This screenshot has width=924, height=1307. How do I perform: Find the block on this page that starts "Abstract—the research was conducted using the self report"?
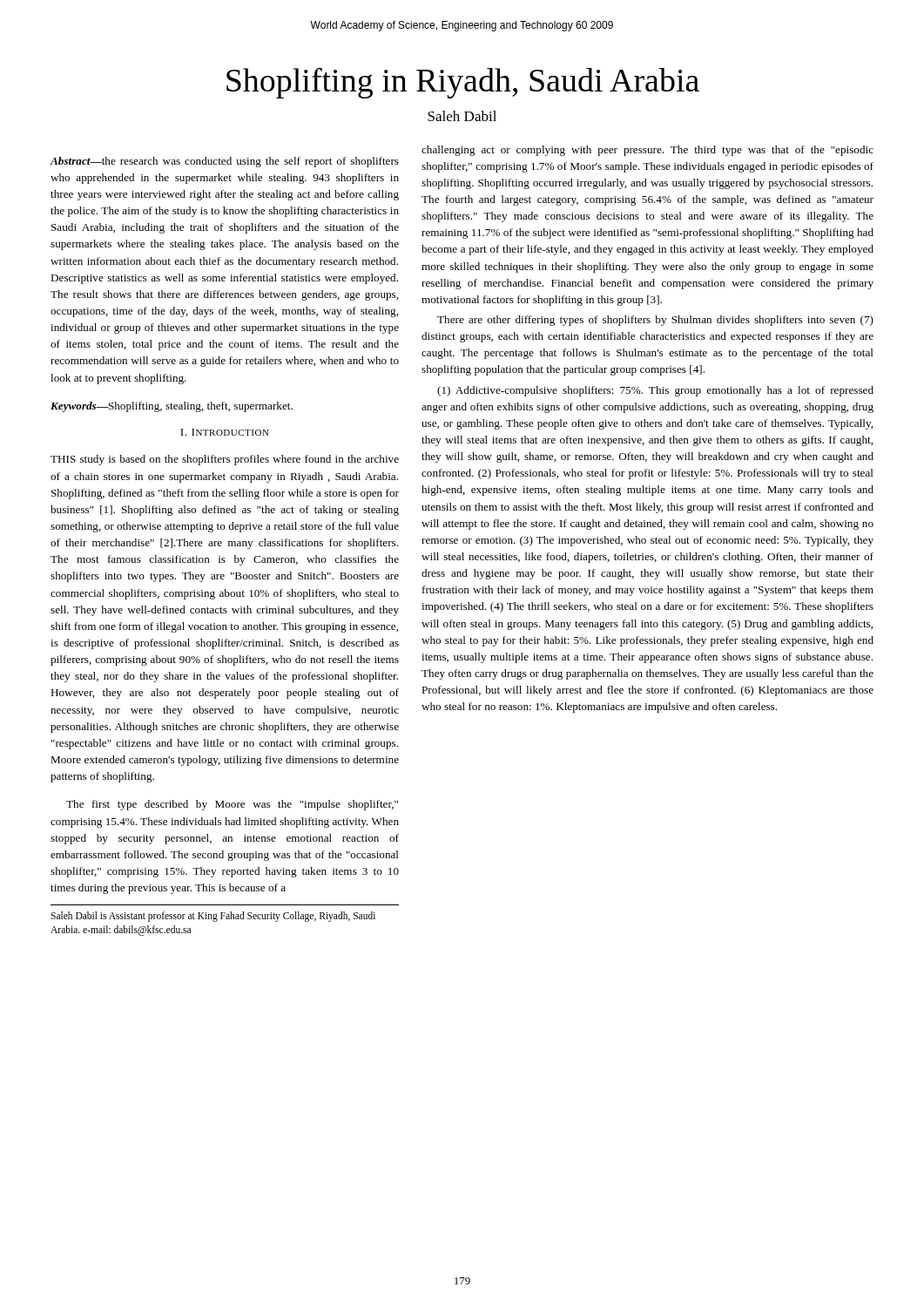[225, 269]
